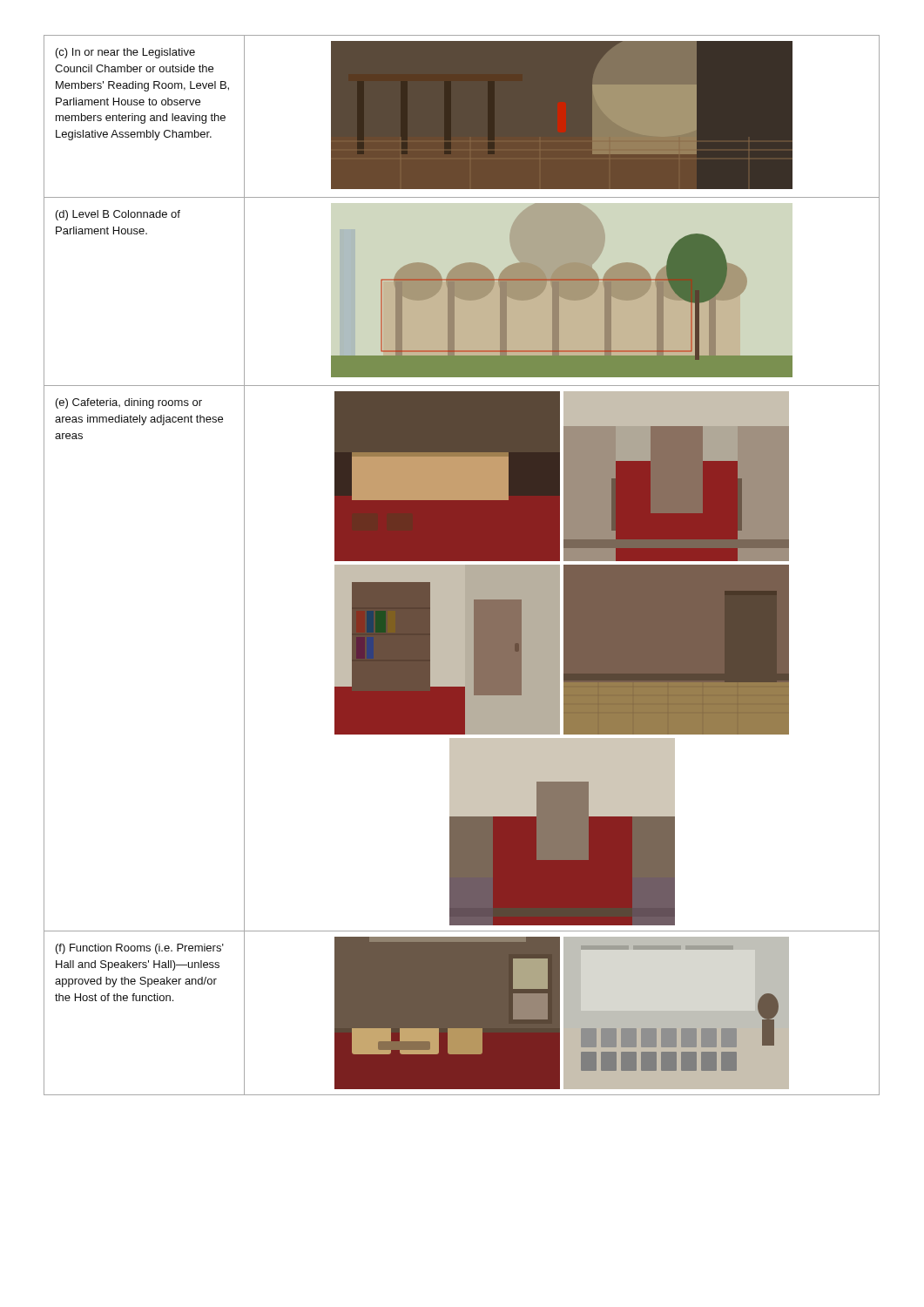Locate the block of text that opens with "(f) Function Rooms (i.e."
The height and width of the screenshot is (1307, 924).
139,972
